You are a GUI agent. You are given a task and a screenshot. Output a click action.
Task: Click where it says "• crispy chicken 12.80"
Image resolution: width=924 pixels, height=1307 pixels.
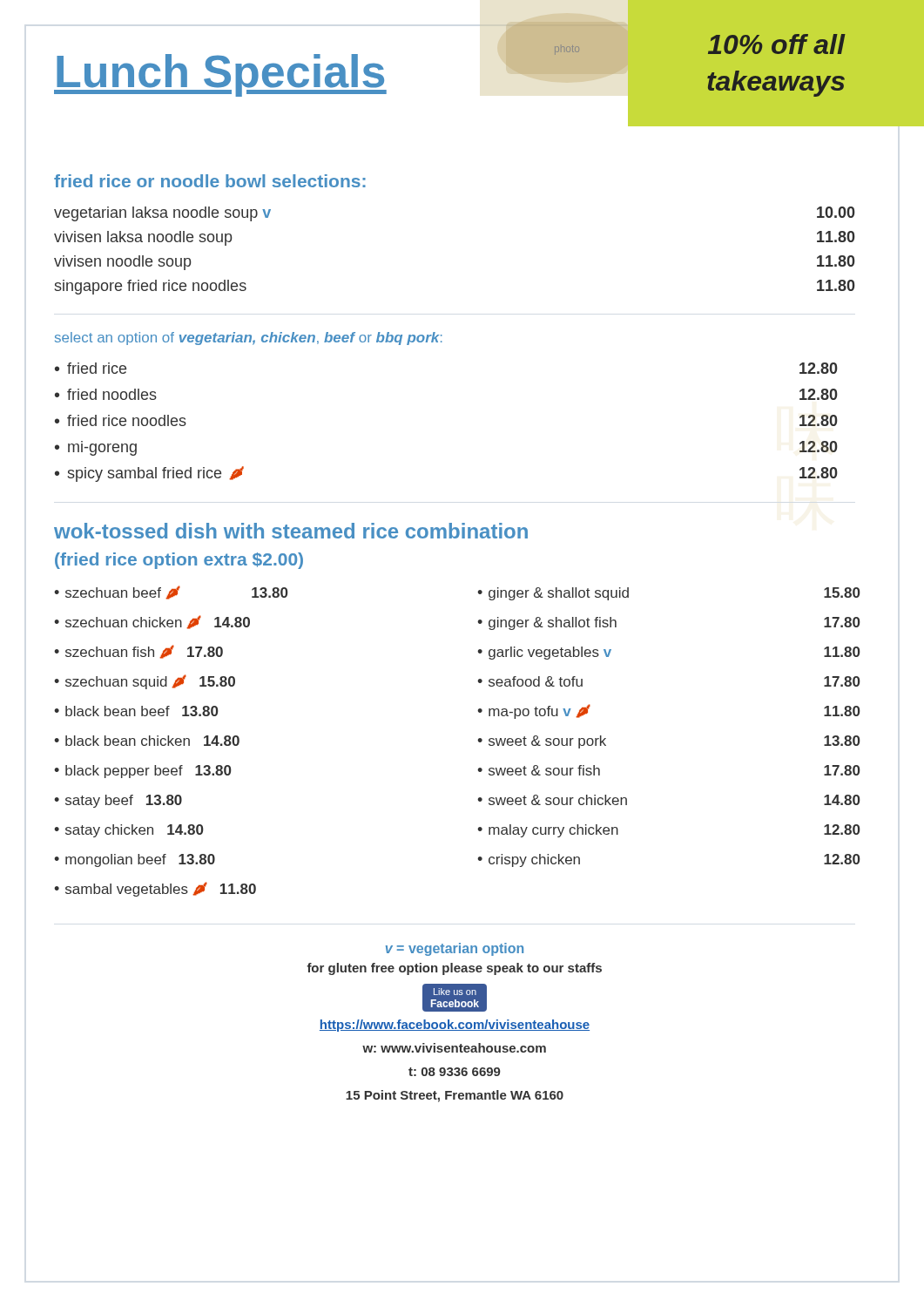pyautogui.click(x=533, y=860)
